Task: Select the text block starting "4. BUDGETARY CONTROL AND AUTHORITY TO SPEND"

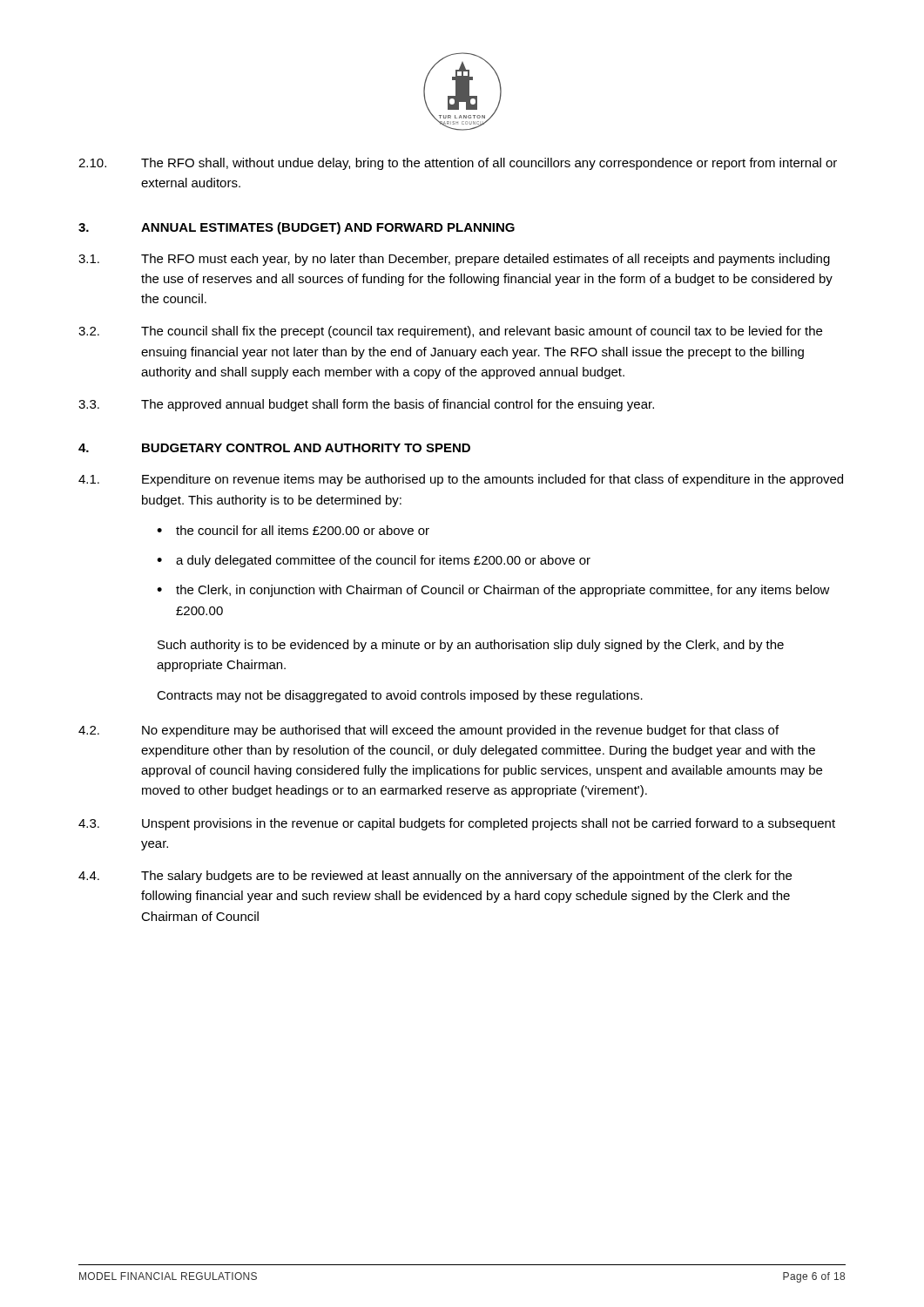Action: coord(462,448)
